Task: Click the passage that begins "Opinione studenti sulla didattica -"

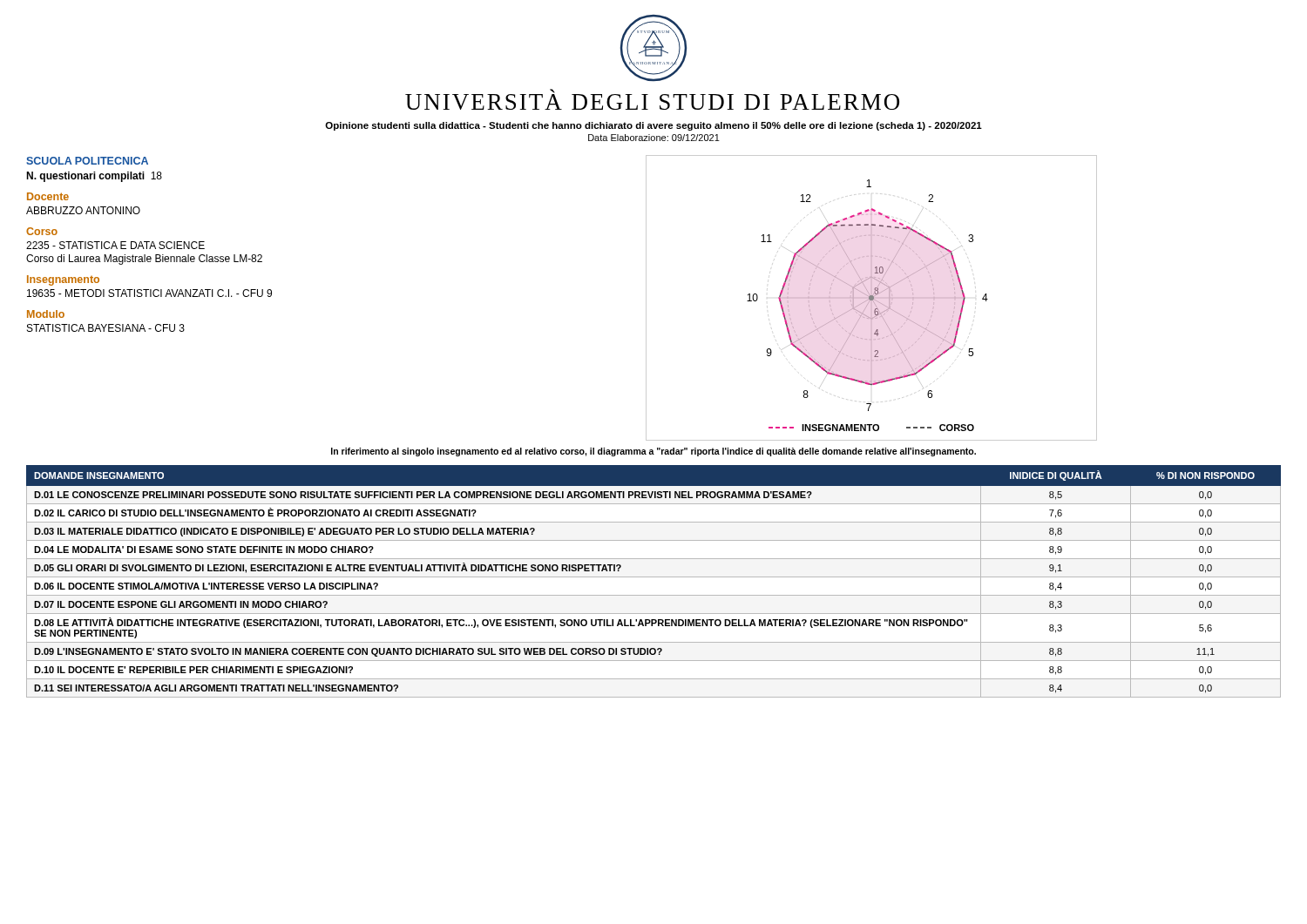Action: click(x=653, y=125)
